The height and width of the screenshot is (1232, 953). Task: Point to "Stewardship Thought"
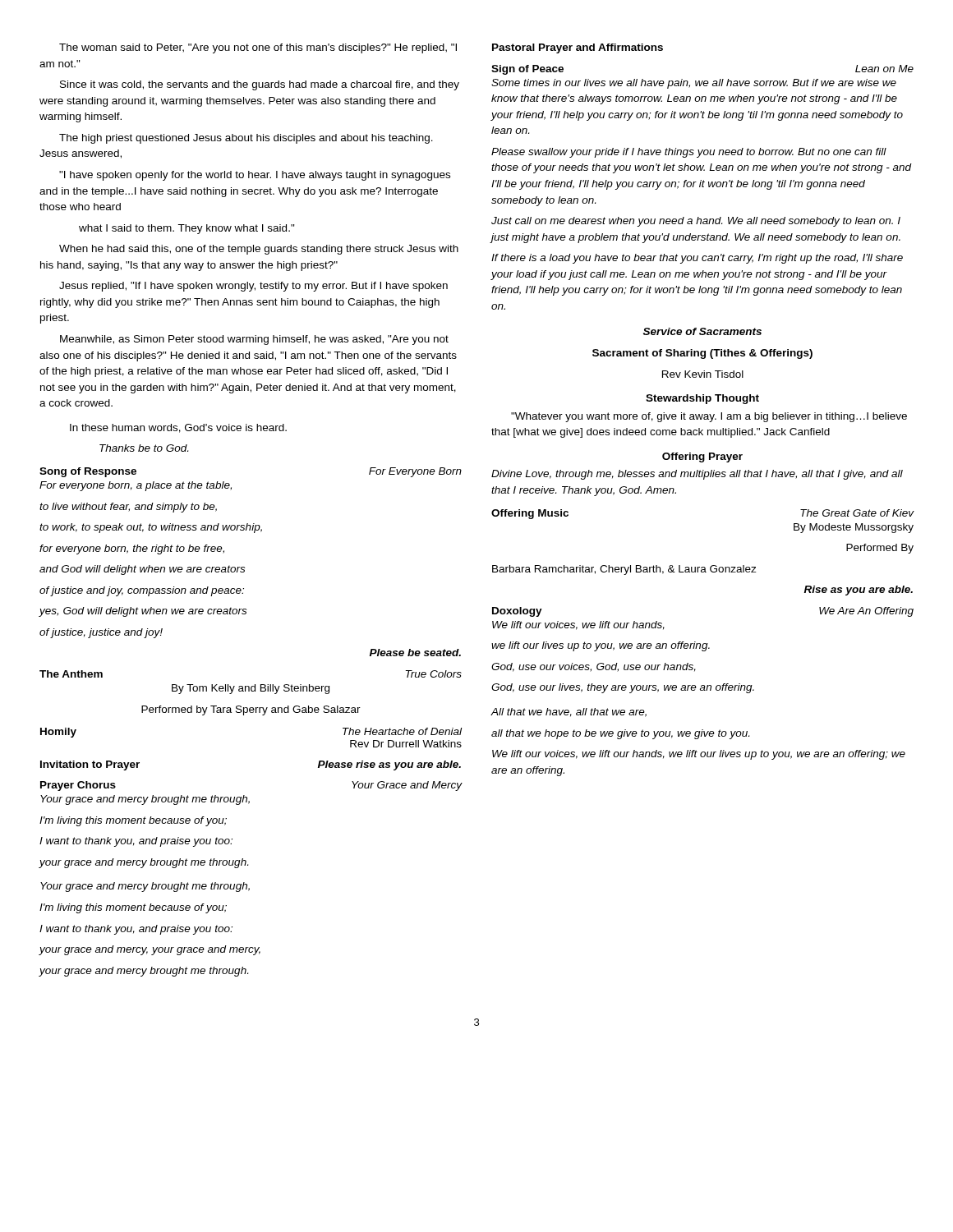click(702, 398)
